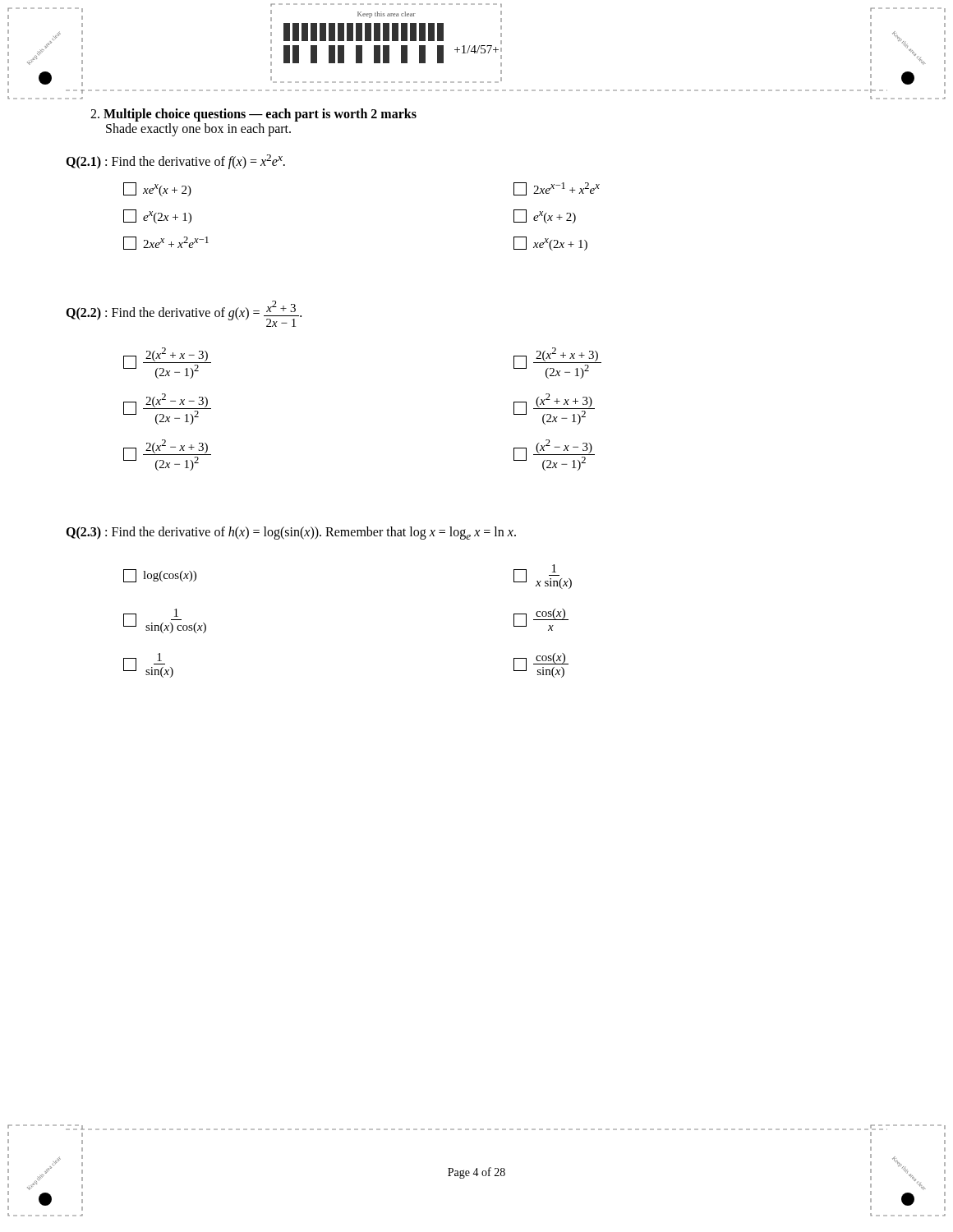This screenshot has width=953, height=1232.
Task: Find the list item that reads "cos(x) x"
Action: pos(541,620)
